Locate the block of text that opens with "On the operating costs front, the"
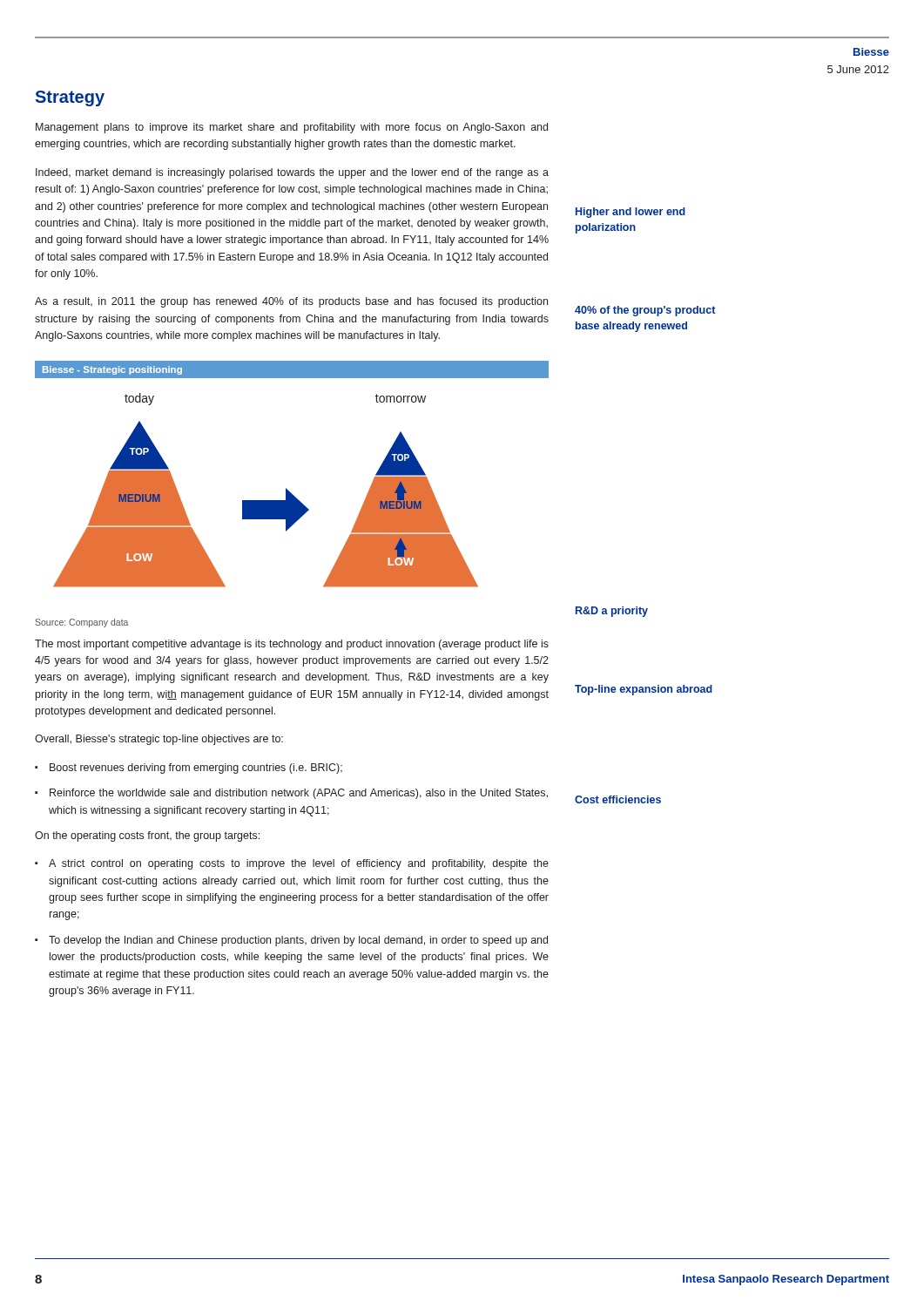This screenshot has height=1307, width=924. [x=148, y=835]
